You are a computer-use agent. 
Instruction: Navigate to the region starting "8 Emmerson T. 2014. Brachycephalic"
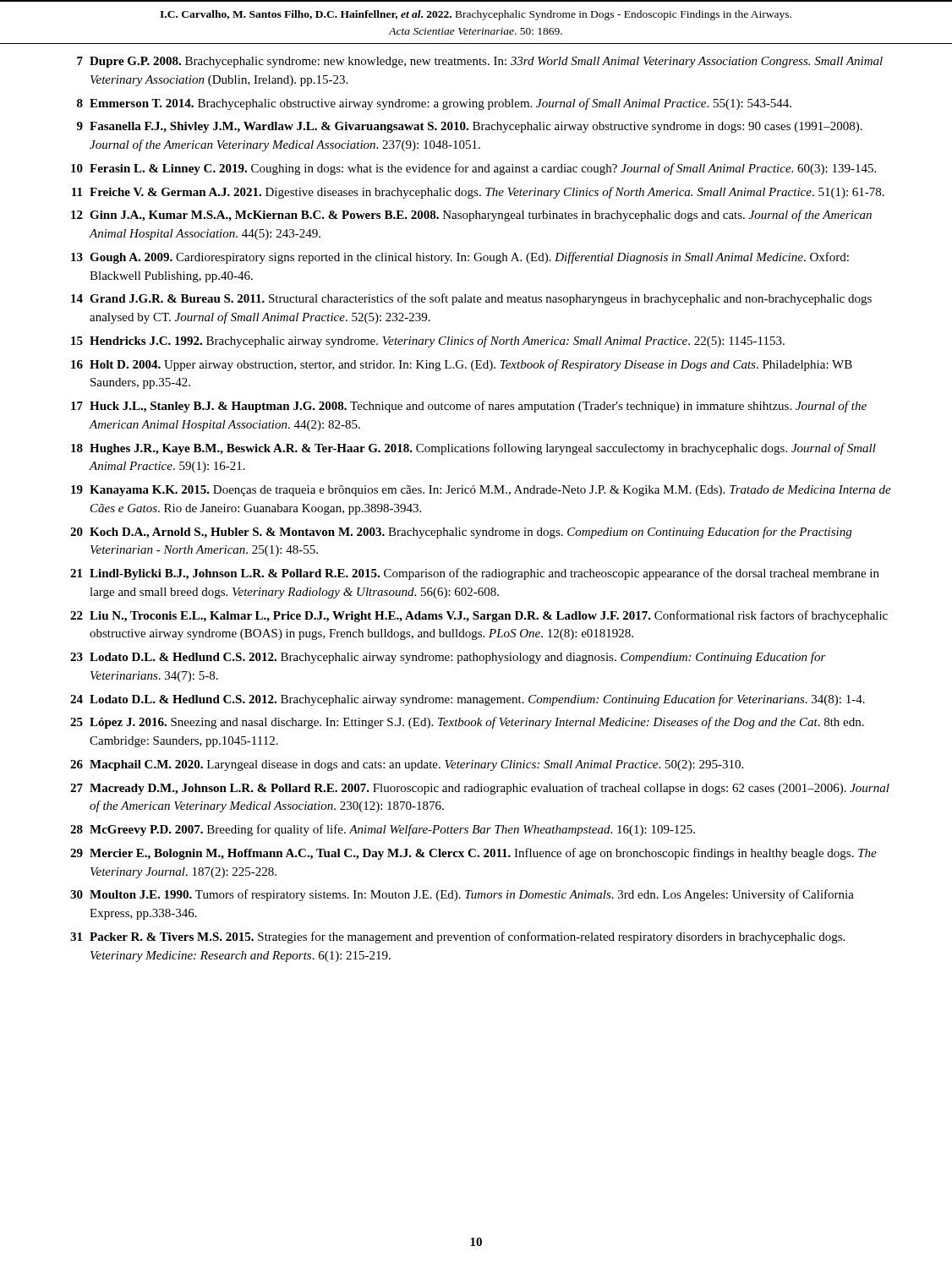(476, 104)
